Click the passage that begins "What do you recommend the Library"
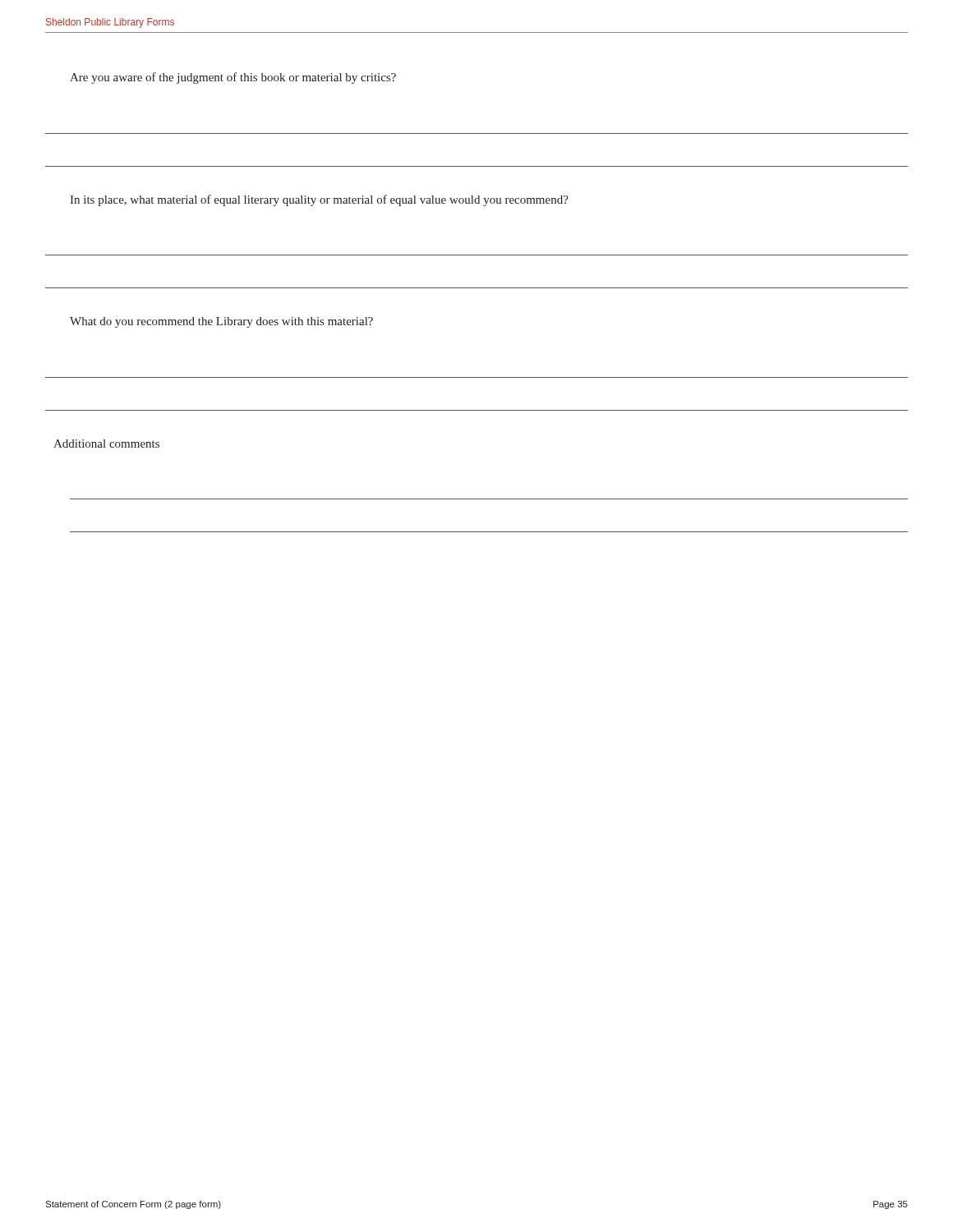 (x=221, y=322)
